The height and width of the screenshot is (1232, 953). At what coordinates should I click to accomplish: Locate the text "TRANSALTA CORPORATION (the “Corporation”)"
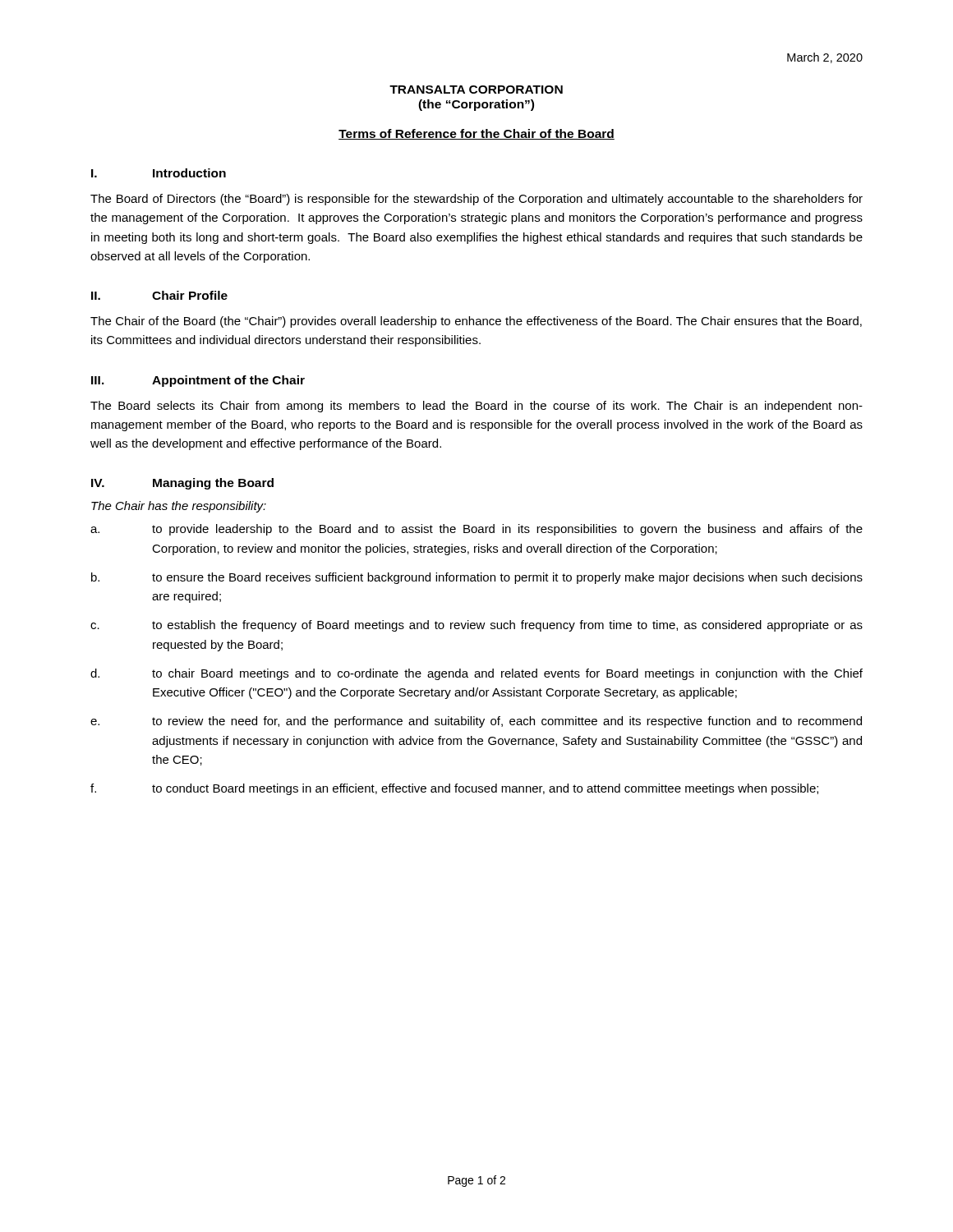(476, 97)
